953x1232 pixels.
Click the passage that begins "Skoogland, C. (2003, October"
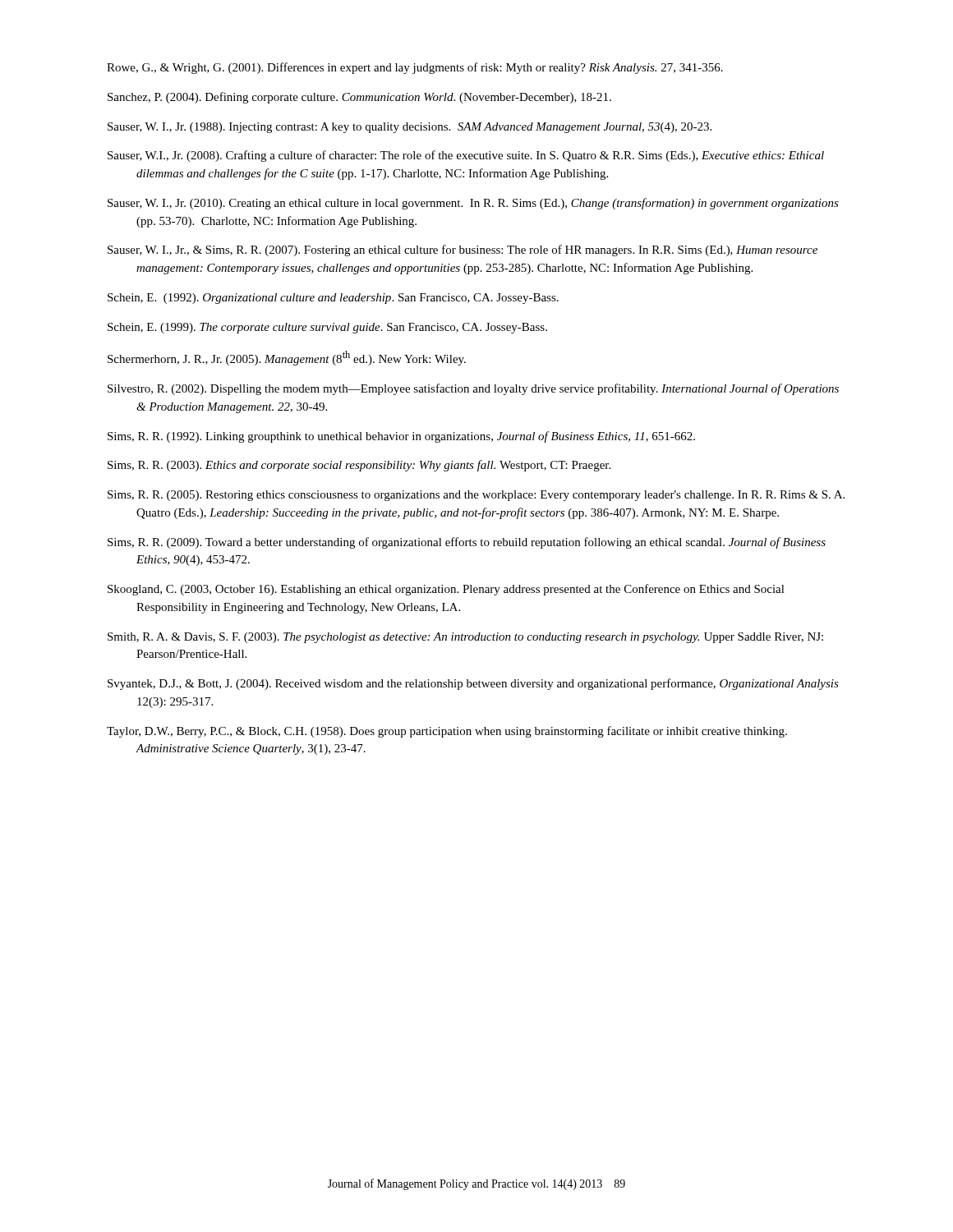click(446, 598)
